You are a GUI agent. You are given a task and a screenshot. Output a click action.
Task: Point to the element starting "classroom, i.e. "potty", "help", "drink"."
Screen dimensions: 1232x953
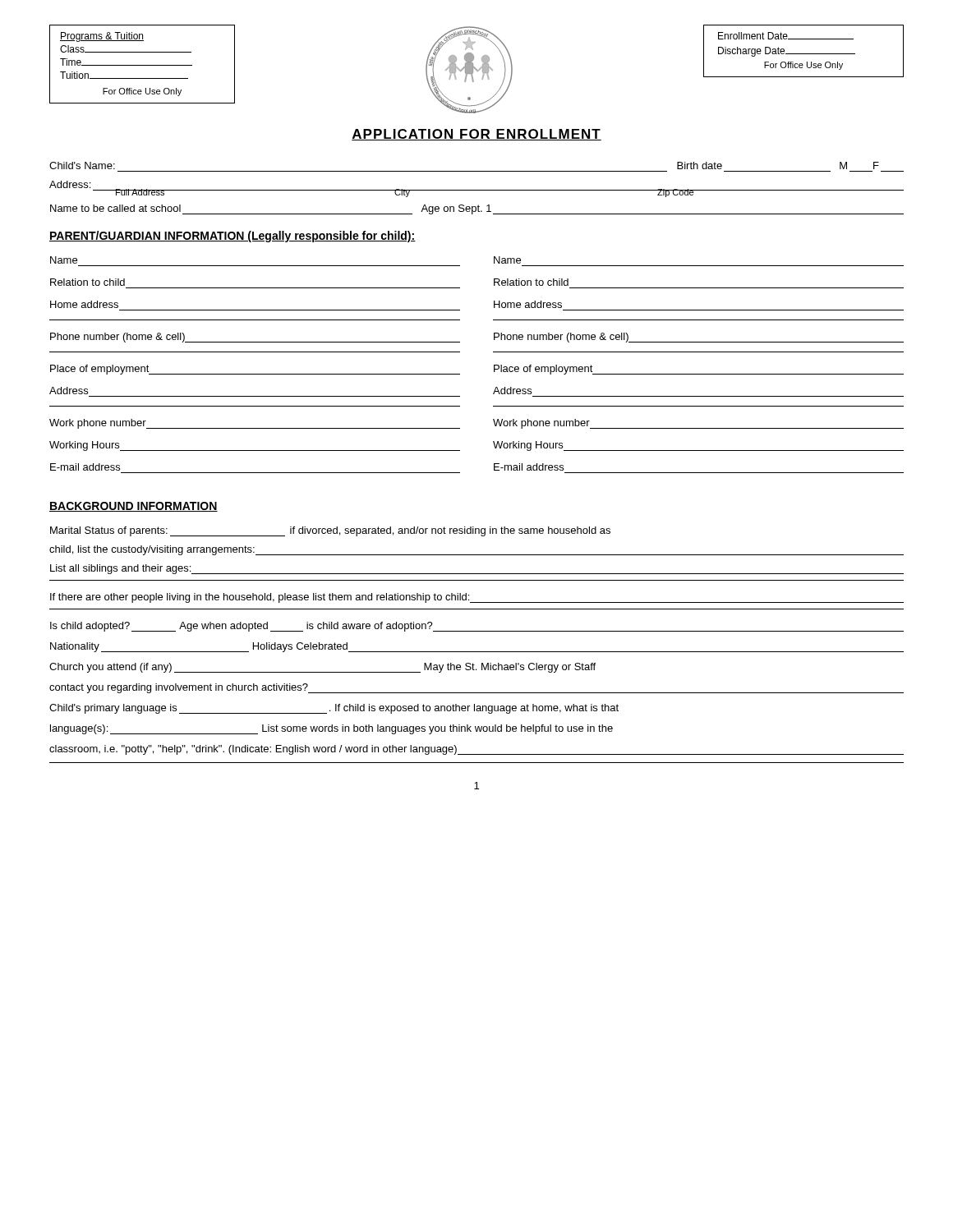[x=476, y=748]
